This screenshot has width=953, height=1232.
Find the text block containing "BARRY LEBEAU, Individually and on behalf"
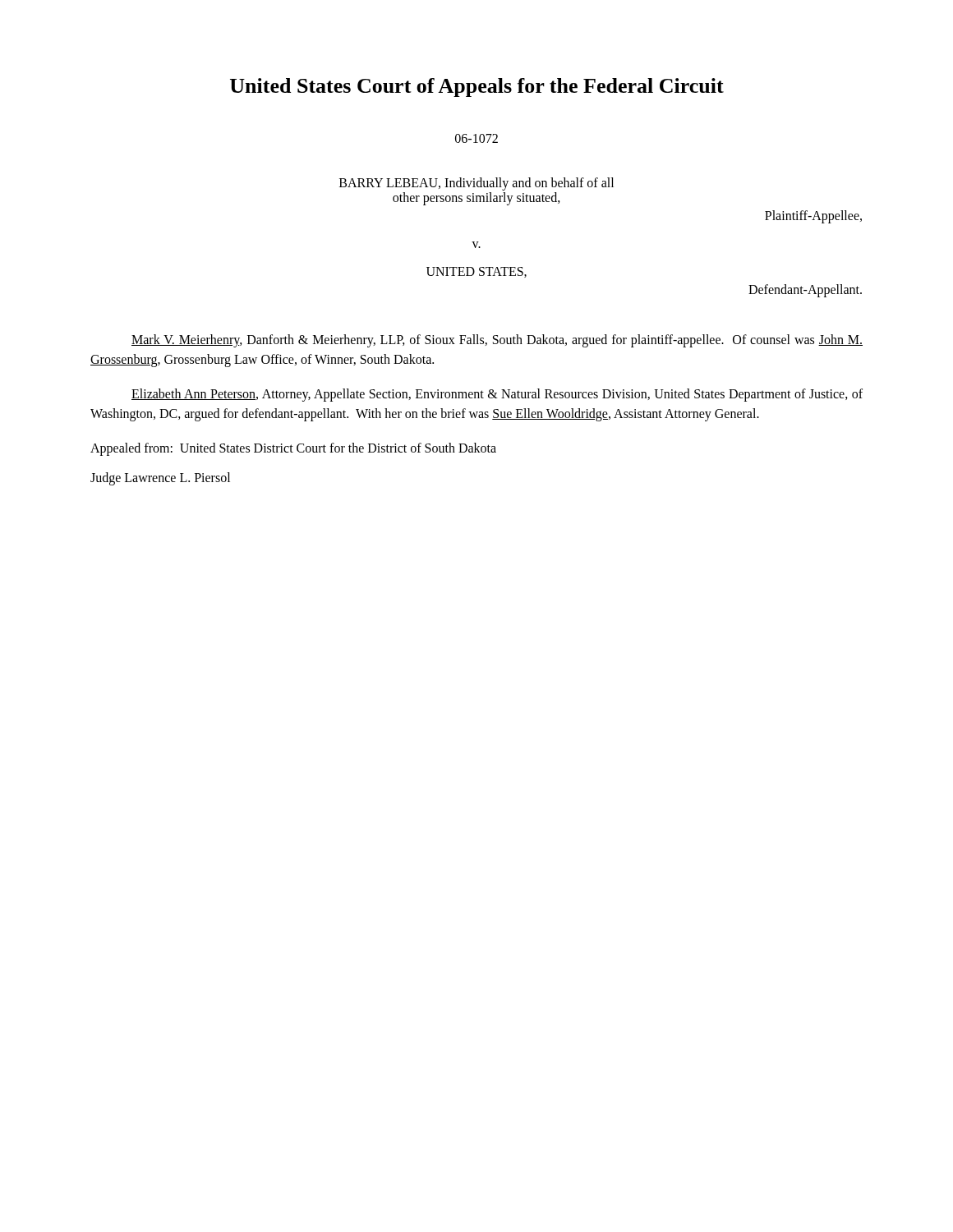[x=476, y=190]
